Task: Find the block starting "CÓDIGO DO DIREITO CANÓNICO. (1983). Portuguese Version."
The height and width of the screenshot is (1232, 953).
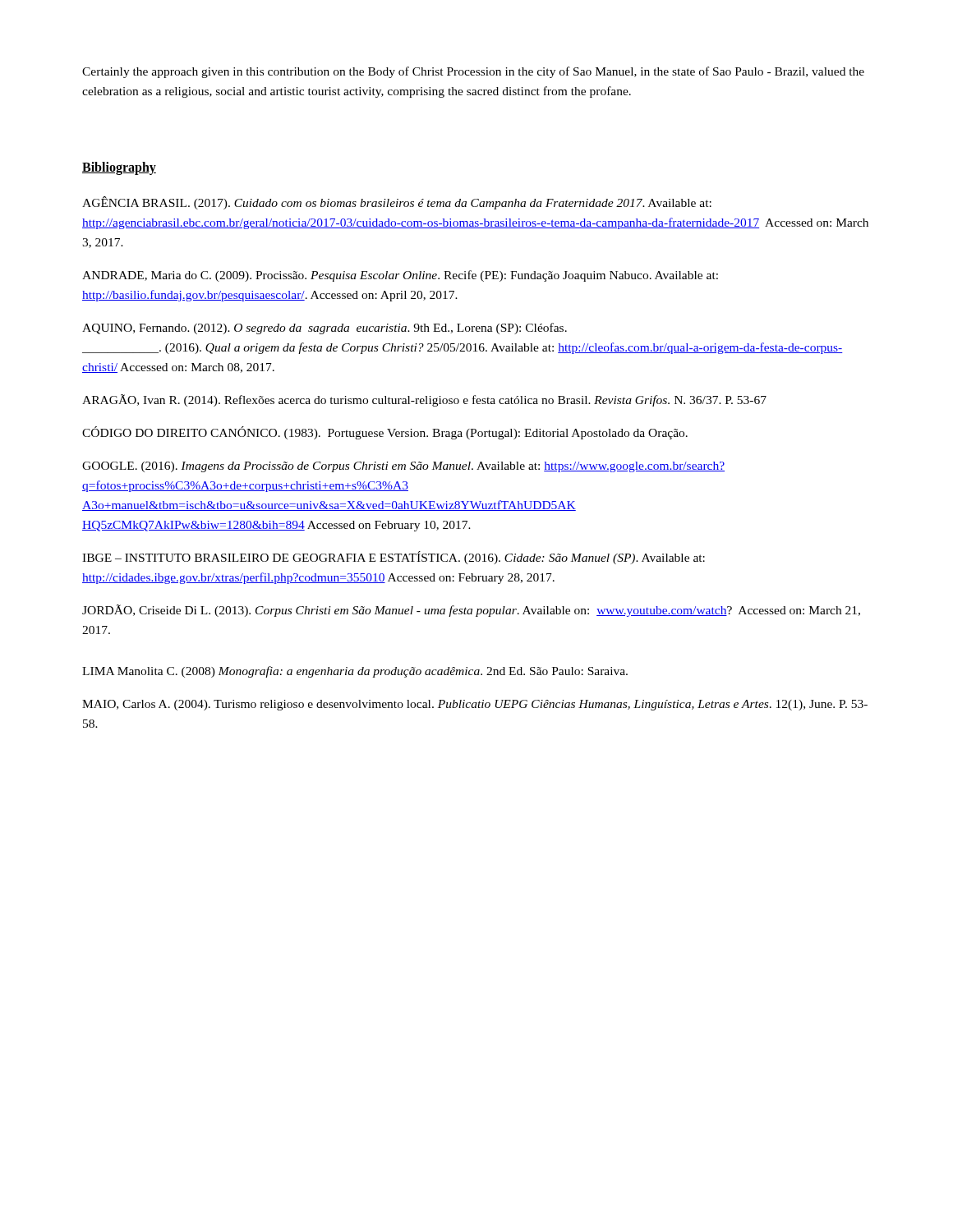Action: (x=385, y=433)
